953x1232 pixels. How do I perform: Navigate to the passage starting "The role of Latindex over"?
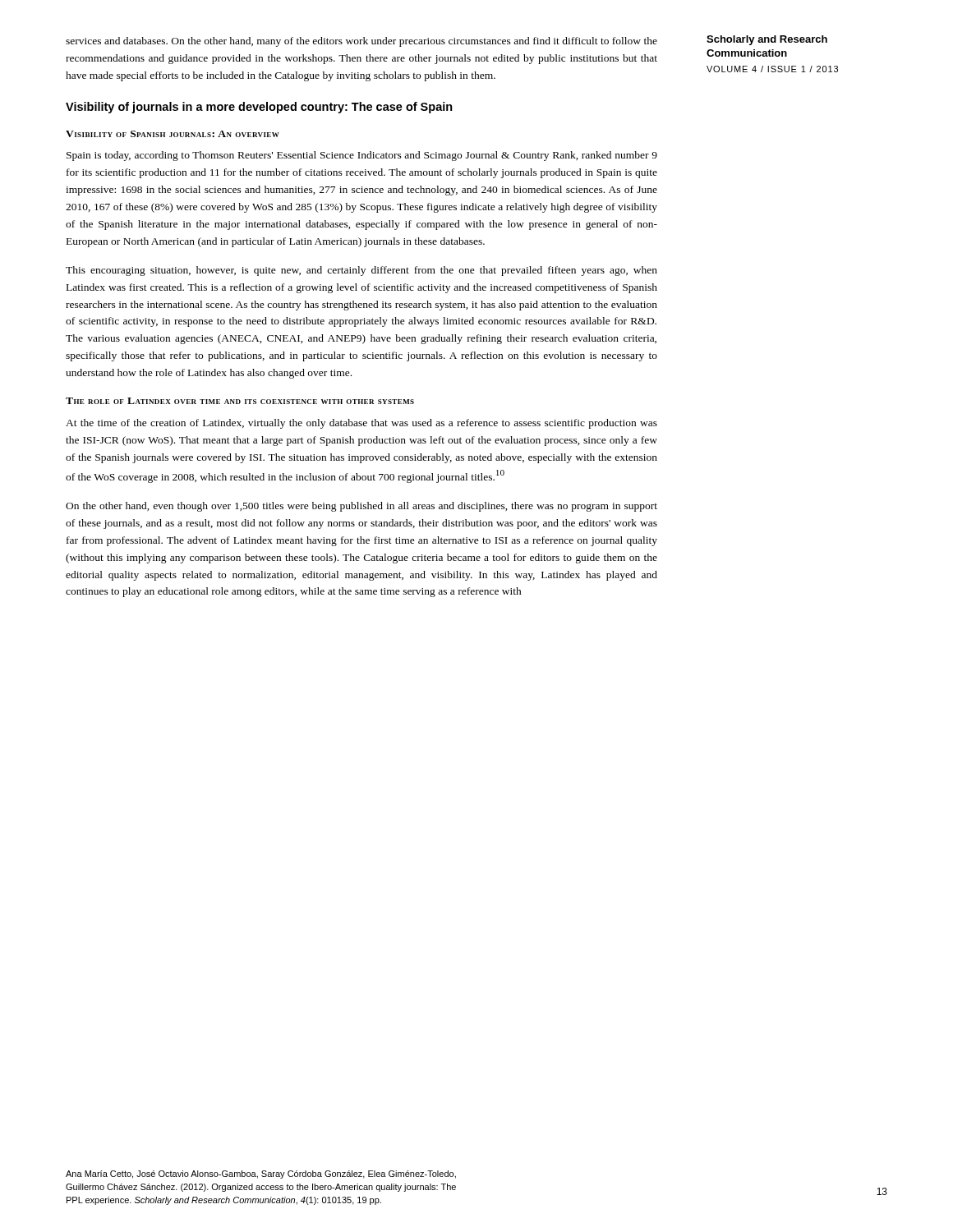tap(240, 401)
